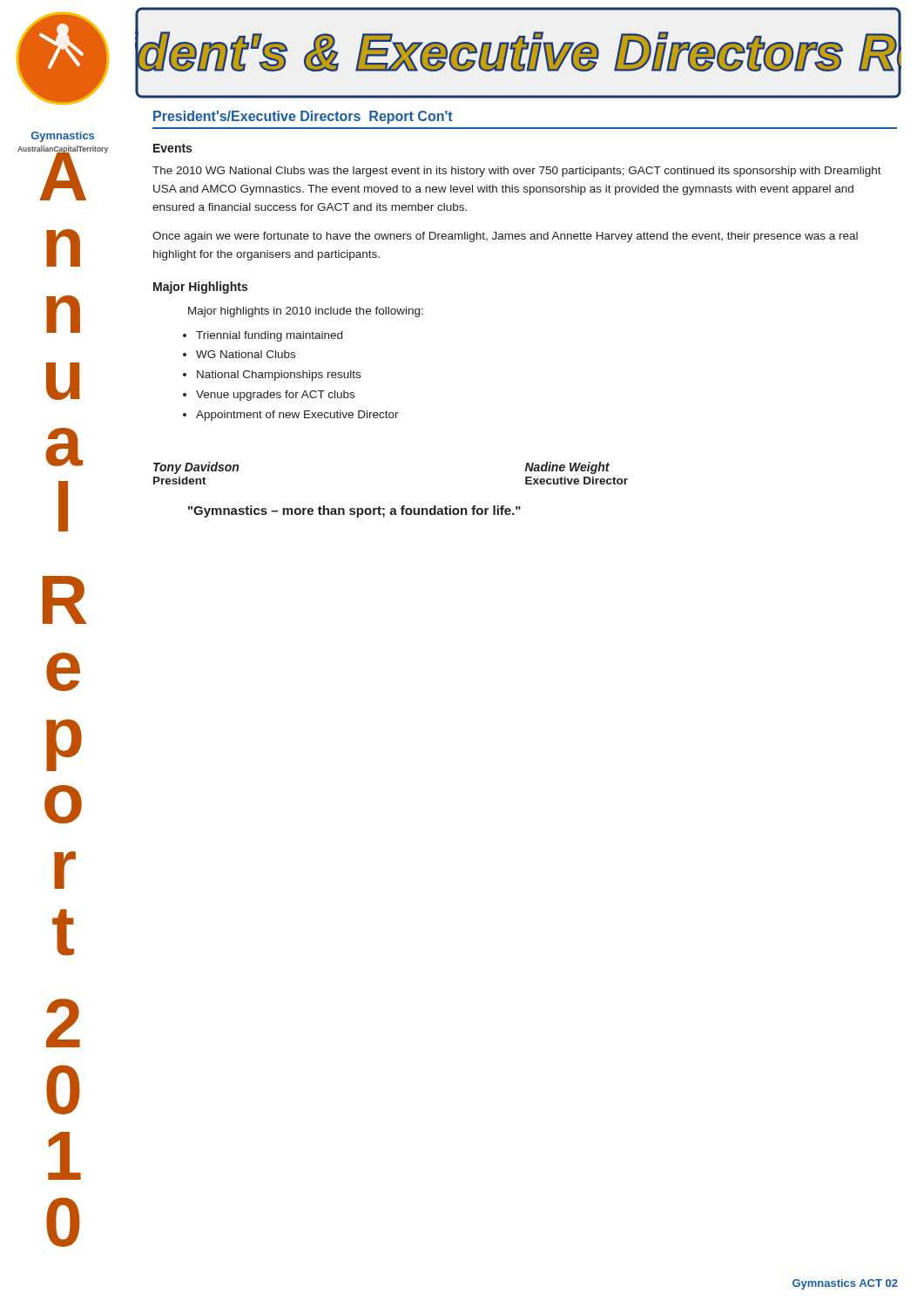Locate the text that reads "Major highlights in 2010 include the following:"
Viewport: 924px width, 1307px height.
click(306, 310)
